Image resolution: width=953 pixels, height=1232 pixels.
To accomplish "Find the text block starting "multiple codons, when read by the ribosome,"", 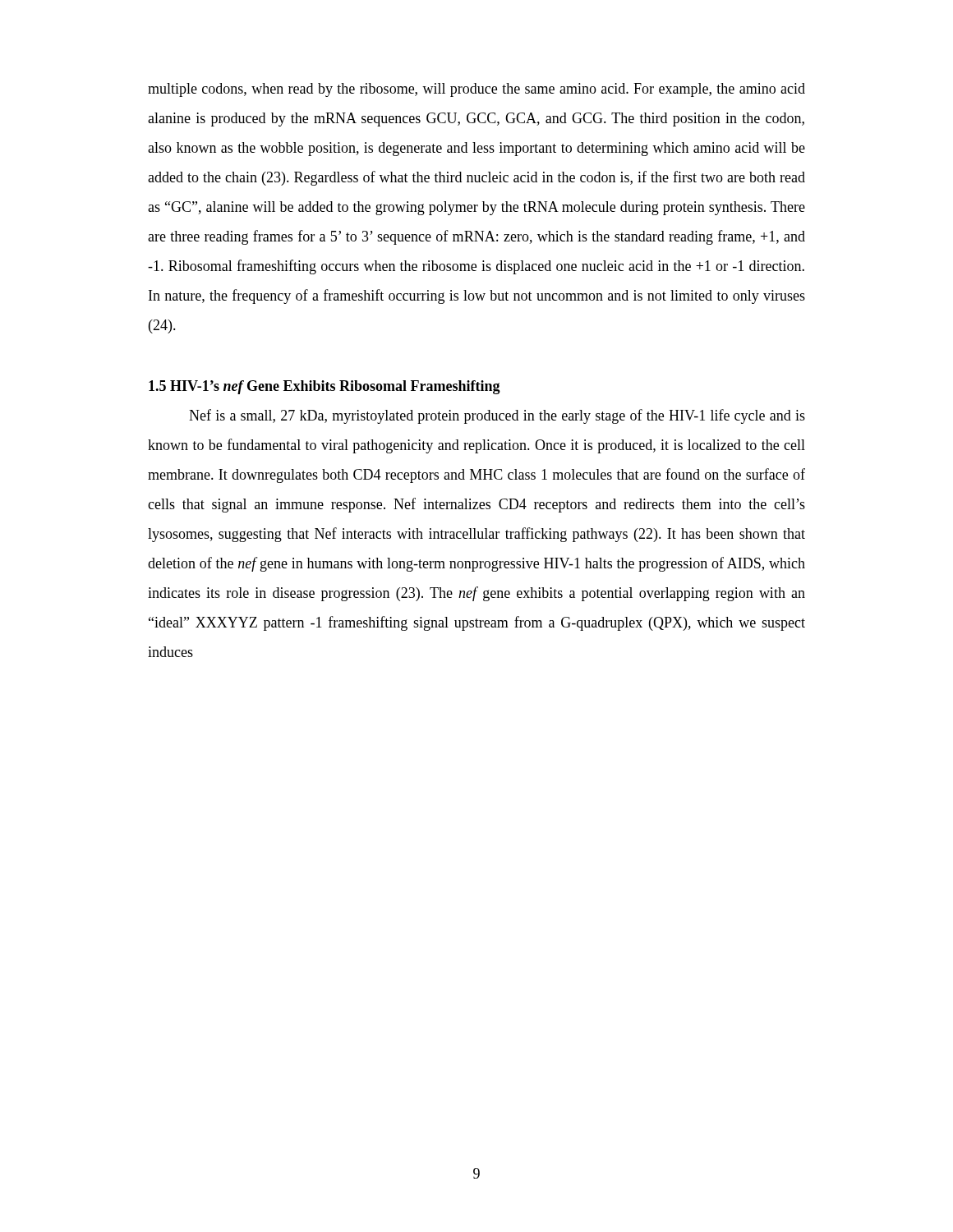I will coord(476,207).
